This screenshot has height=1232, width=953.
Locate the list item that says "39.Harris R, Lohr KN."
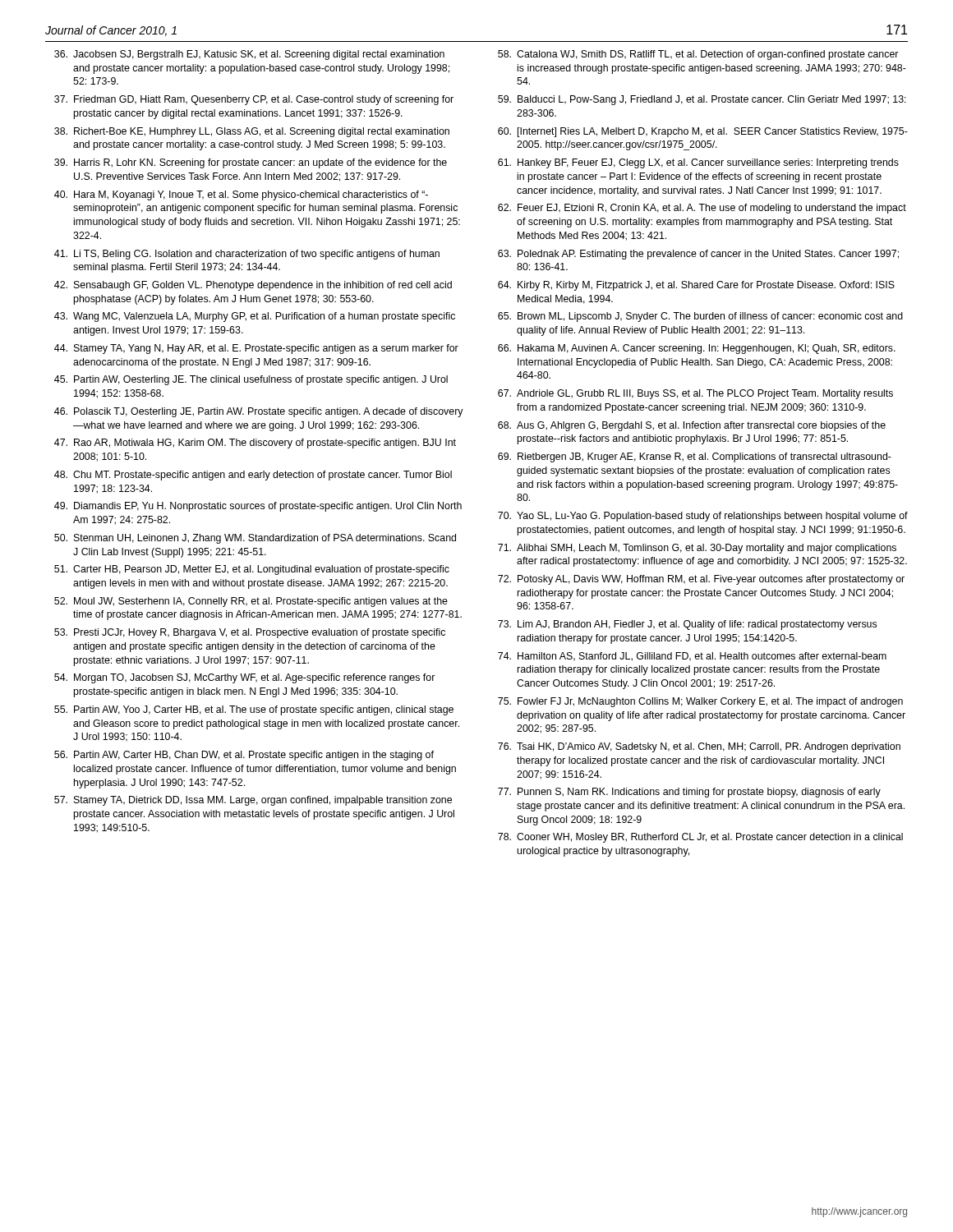tap(255, 170)
